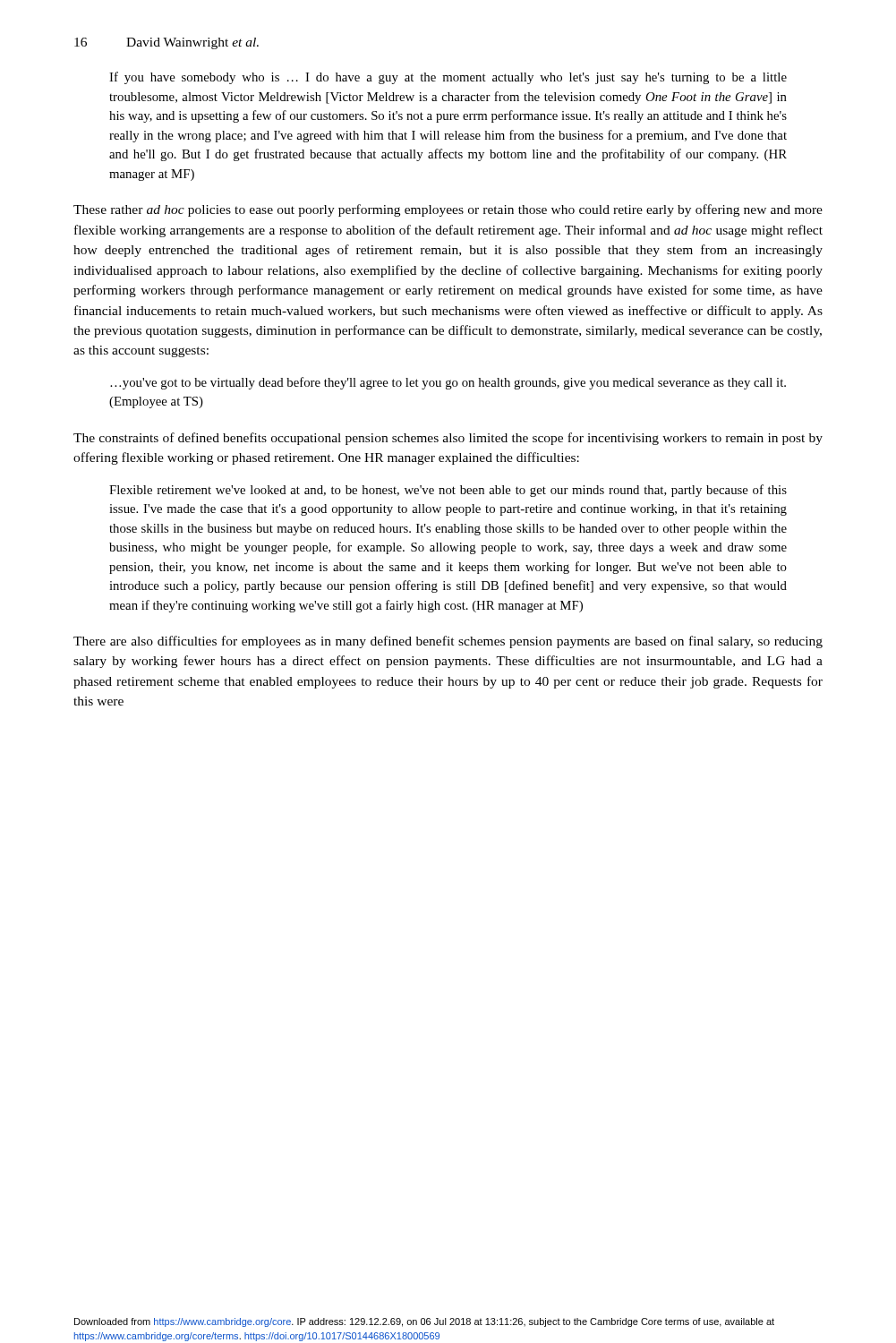Click on the text block with the text "These rather ad hoc policies"
Screen dimensions: 1343x896
[448, 280]
